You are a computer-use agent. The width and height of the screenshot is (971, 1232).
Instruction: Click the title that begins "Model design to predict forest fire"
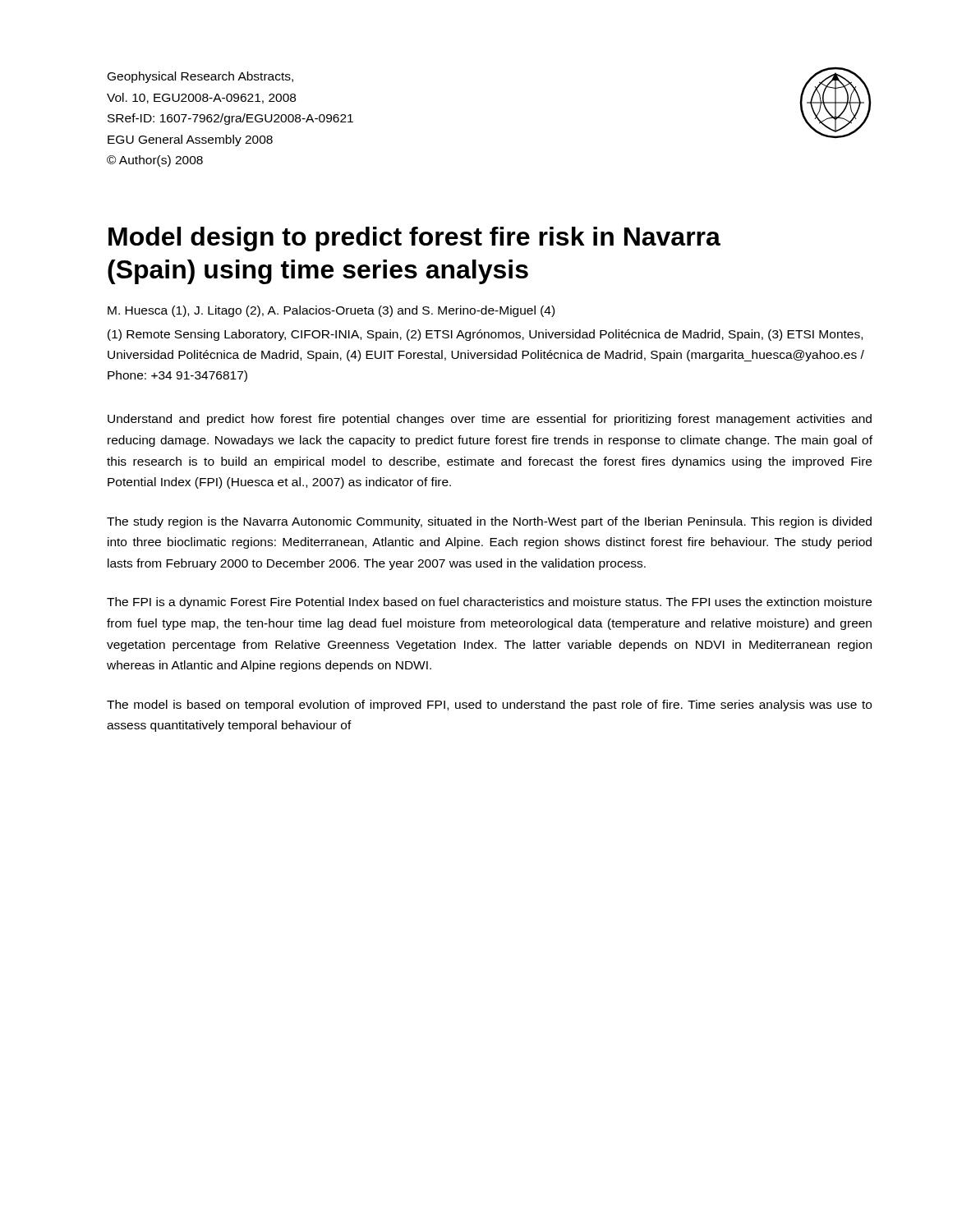[490, 253]
